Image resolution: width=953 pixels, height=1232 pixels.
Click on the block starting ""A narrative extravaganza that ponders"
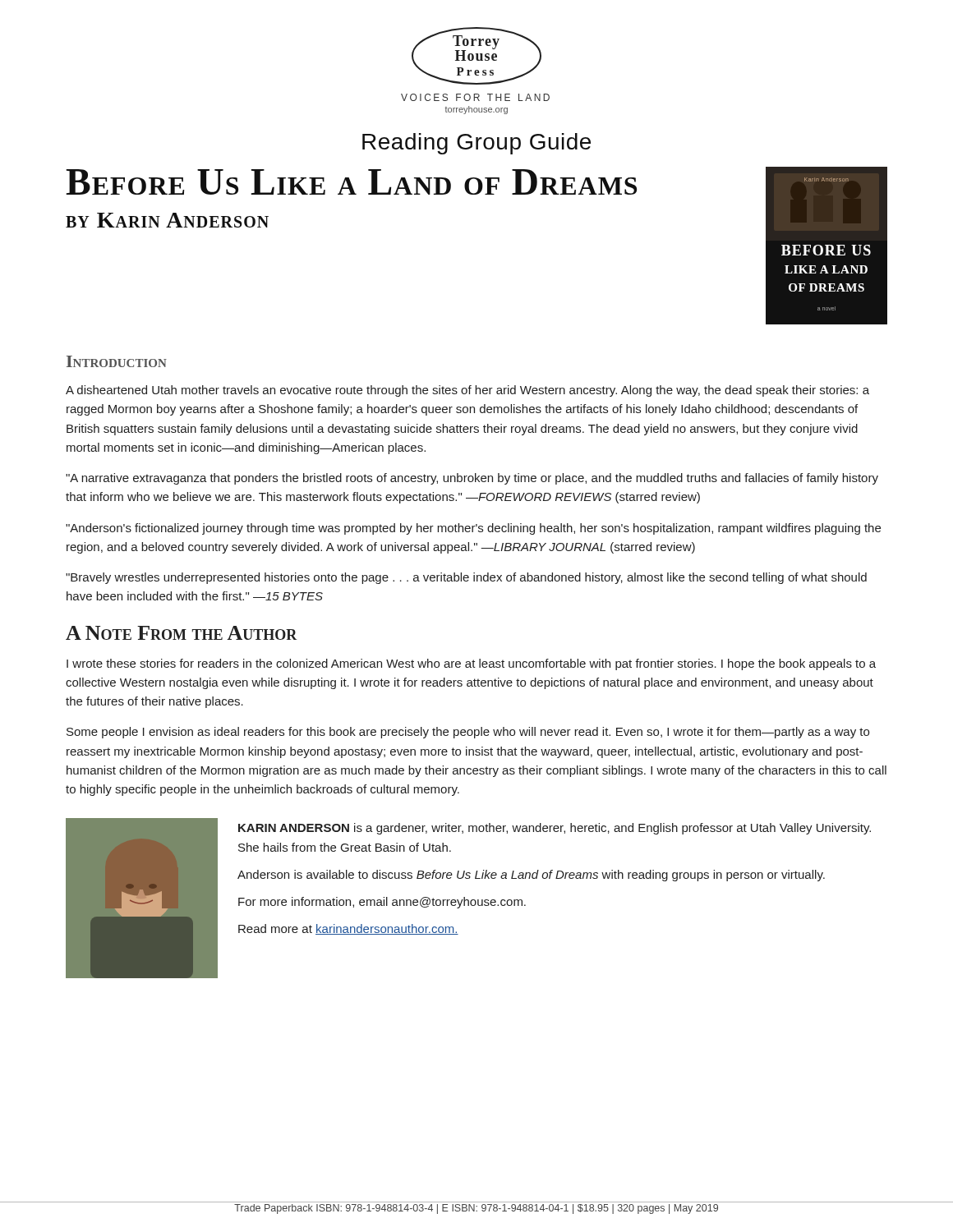point(472,487)
